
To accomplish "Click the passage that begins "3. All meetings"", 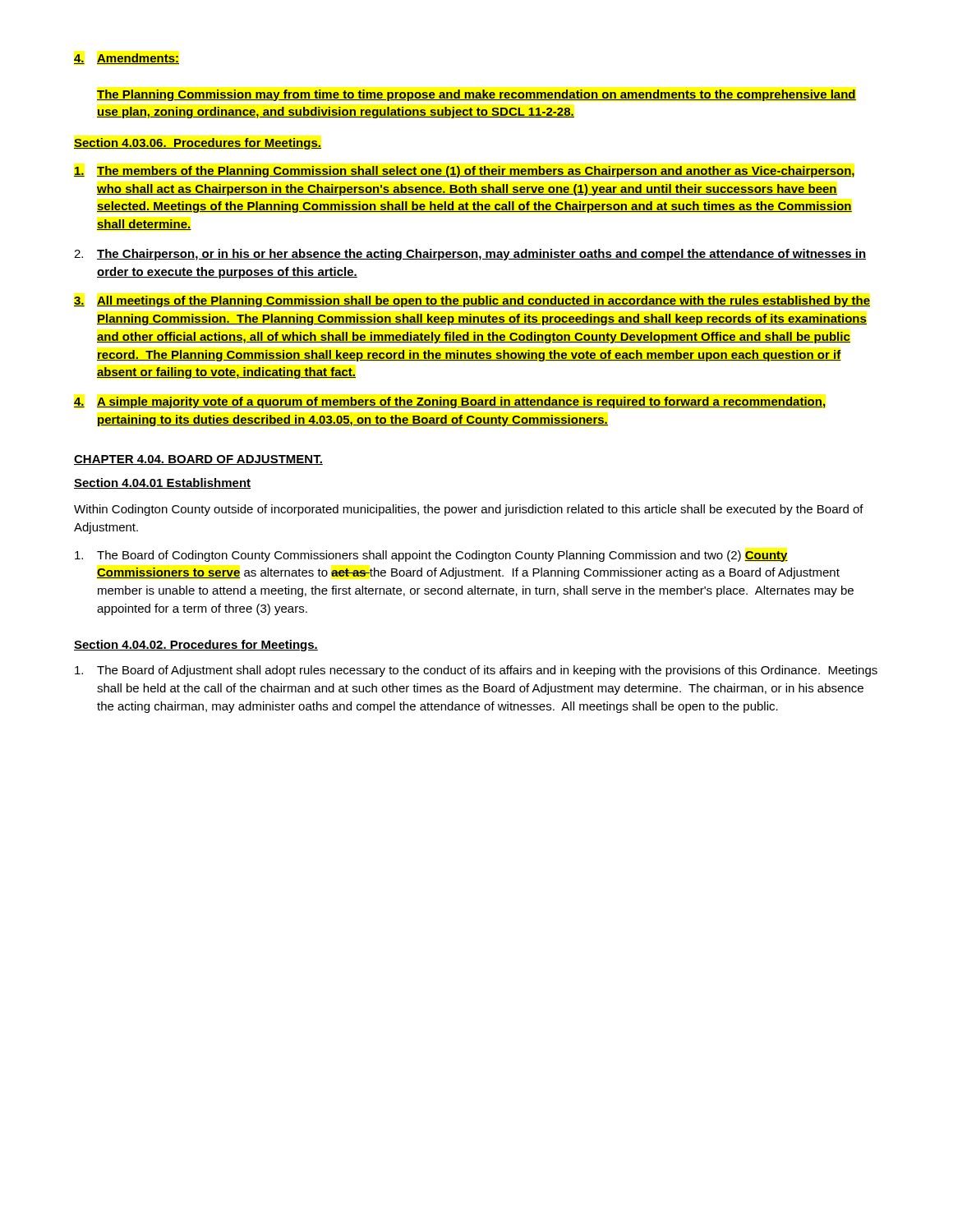I will coord(476,336).
